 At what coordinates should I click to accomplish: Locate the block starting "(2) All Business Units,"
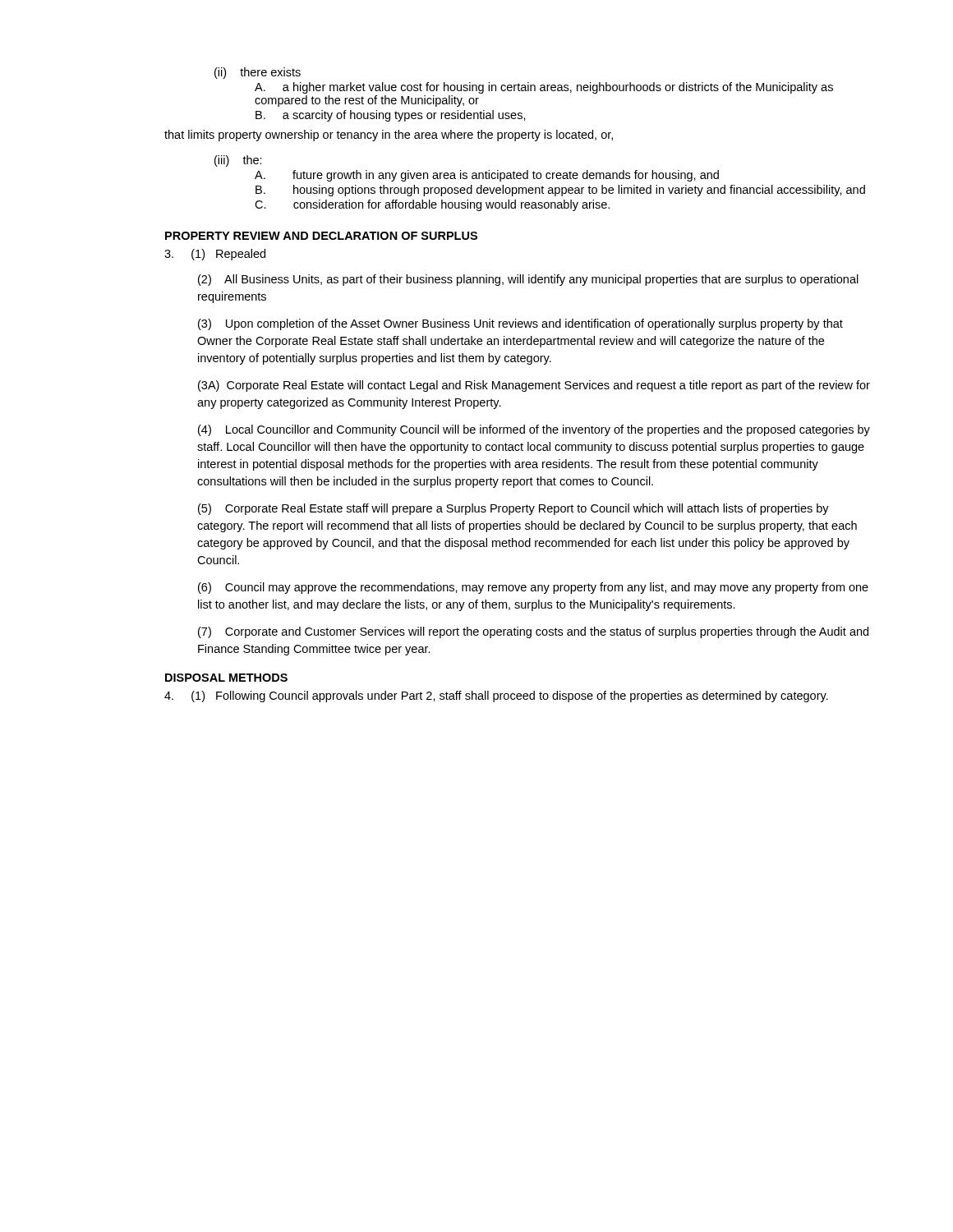(528, 288)
